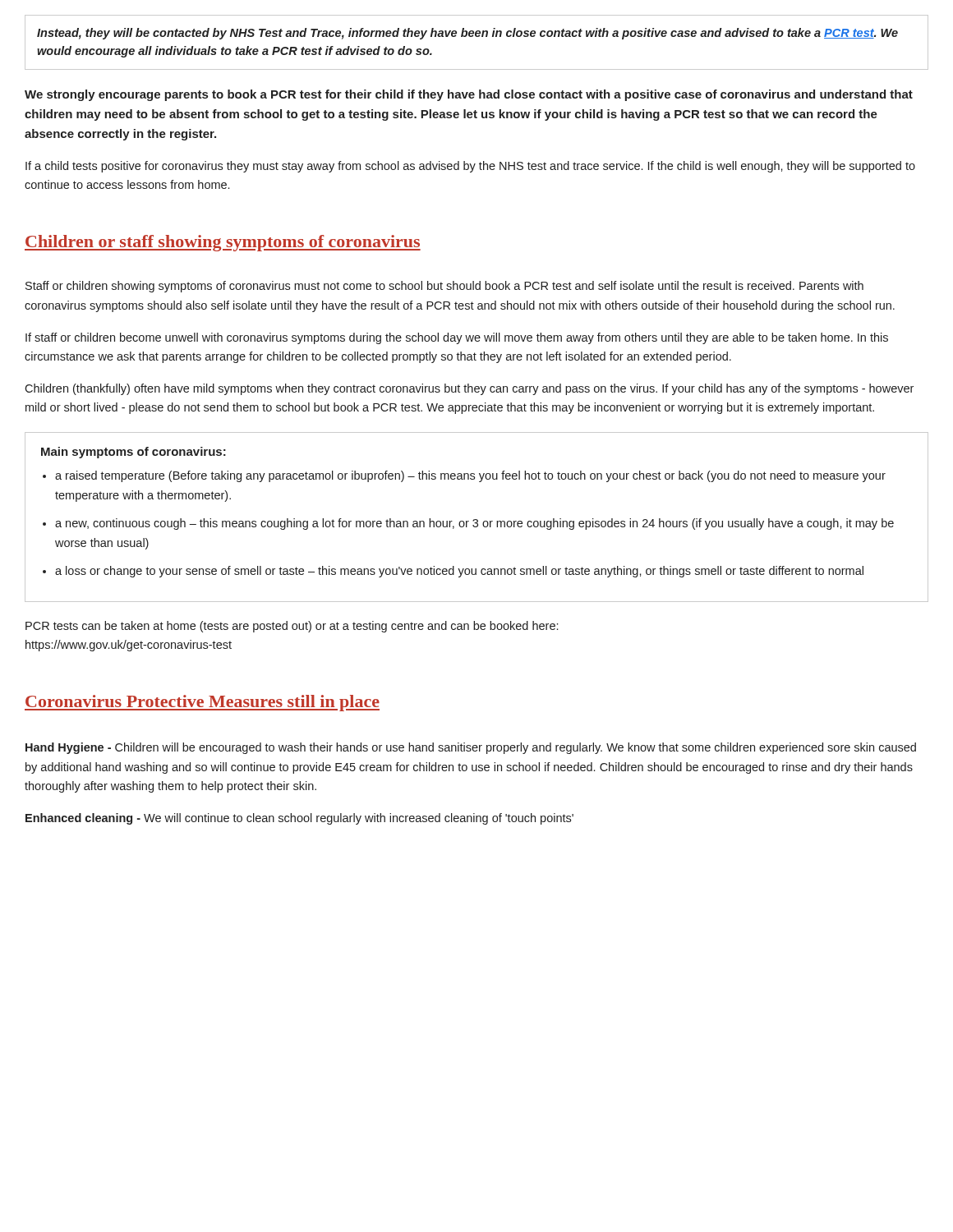Image resolution: width=953 pixels, height=1232 pixels.
Task: Locate the block of text that opens with "Enhanced cleaning - We will continue"
Action: coord(299,818)
